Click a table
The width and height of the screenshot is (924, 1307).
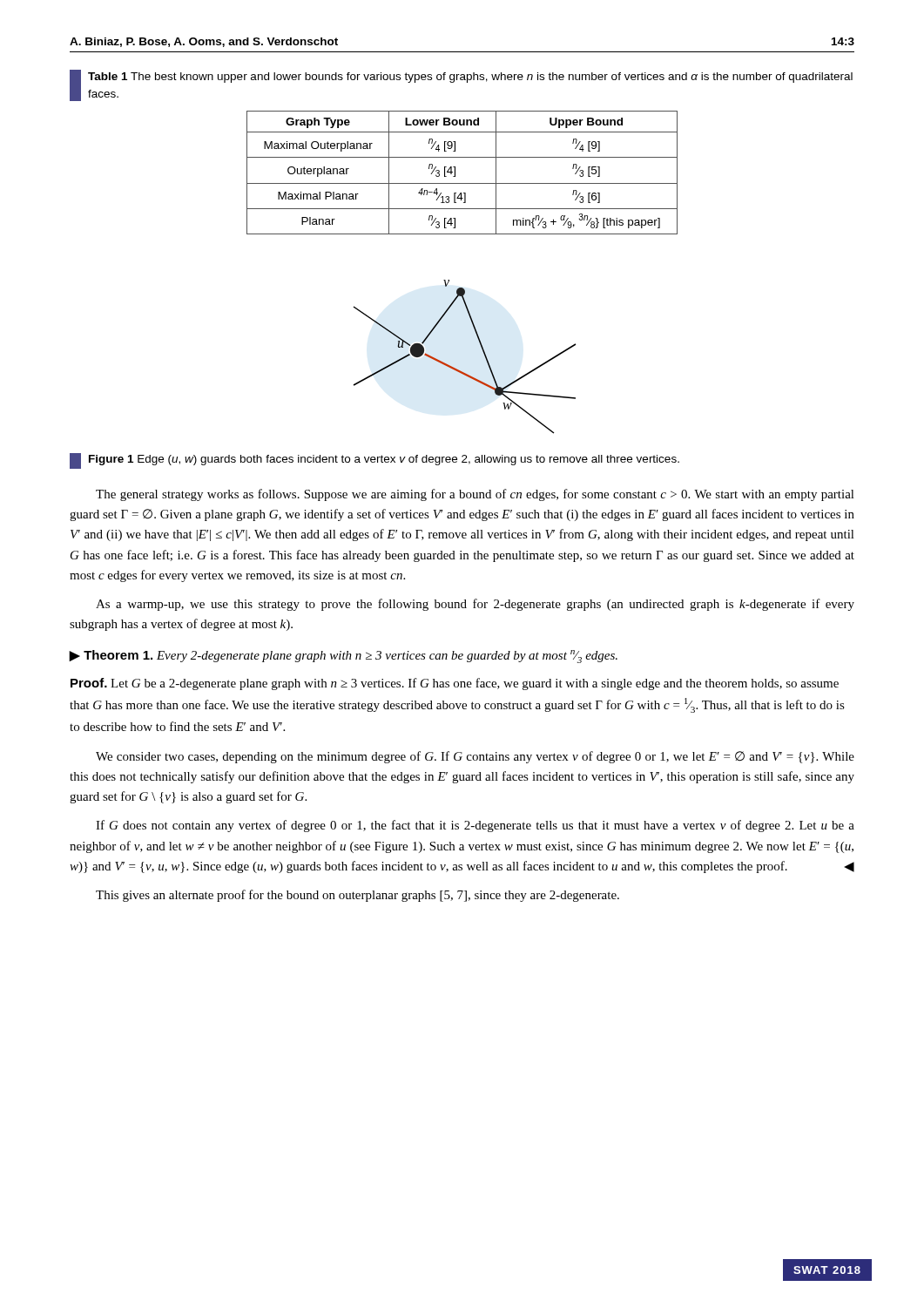(x=462, y=173)
